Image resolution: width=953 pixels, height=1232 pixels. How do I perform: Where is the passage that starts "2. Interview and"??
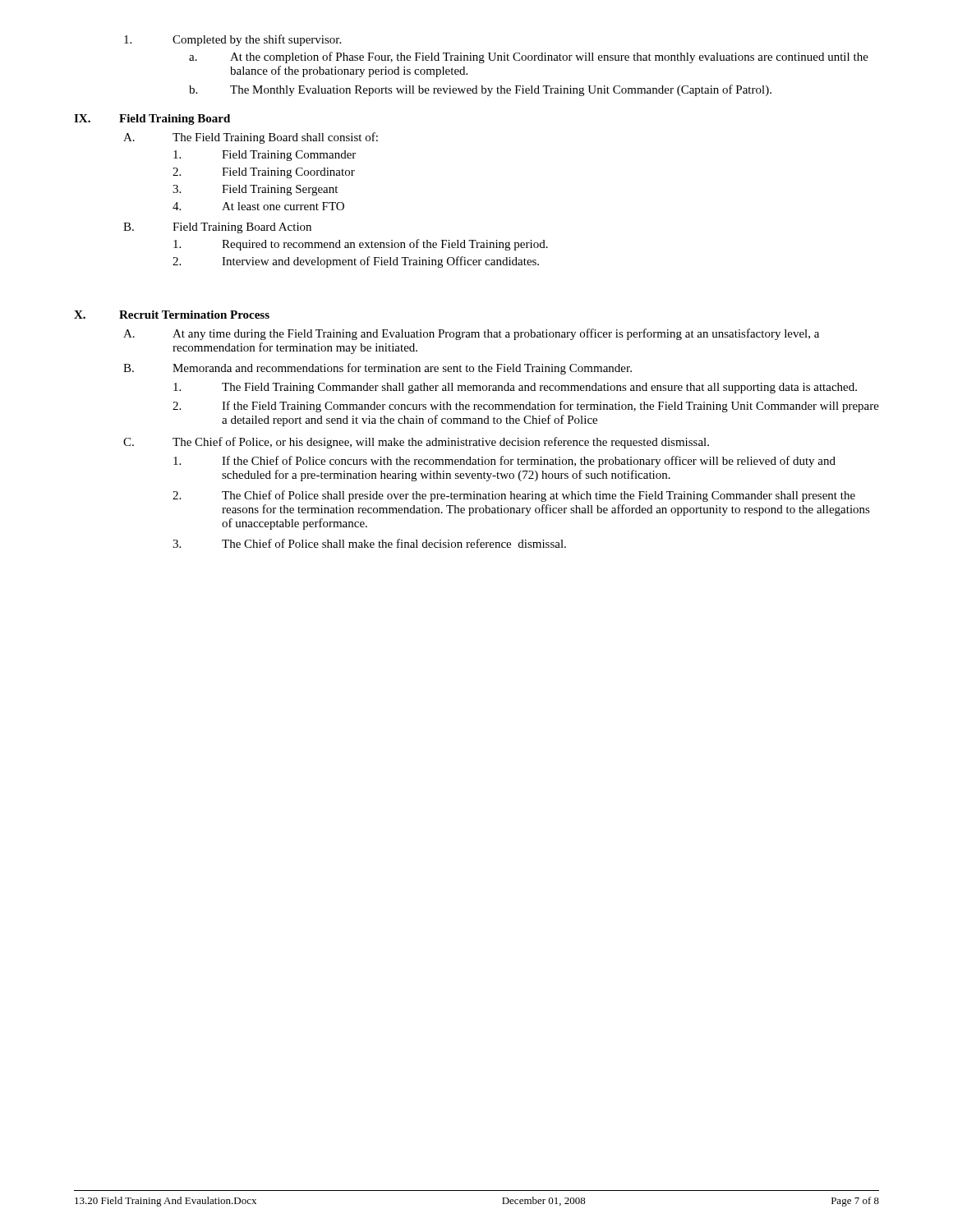[x=526, y=262]
